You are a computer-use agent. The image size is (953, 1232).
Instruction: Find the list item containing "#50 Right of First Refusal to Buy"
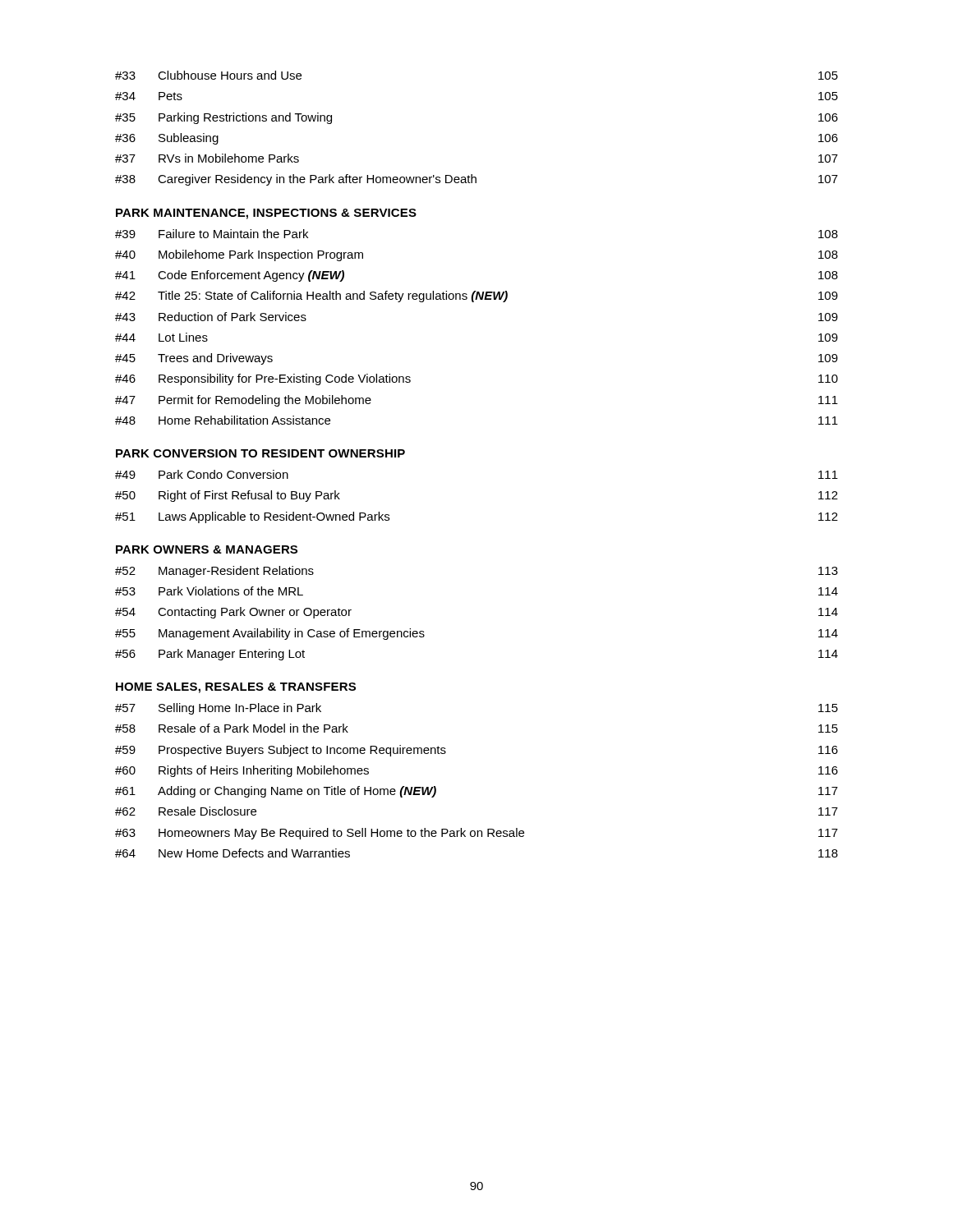248,496
